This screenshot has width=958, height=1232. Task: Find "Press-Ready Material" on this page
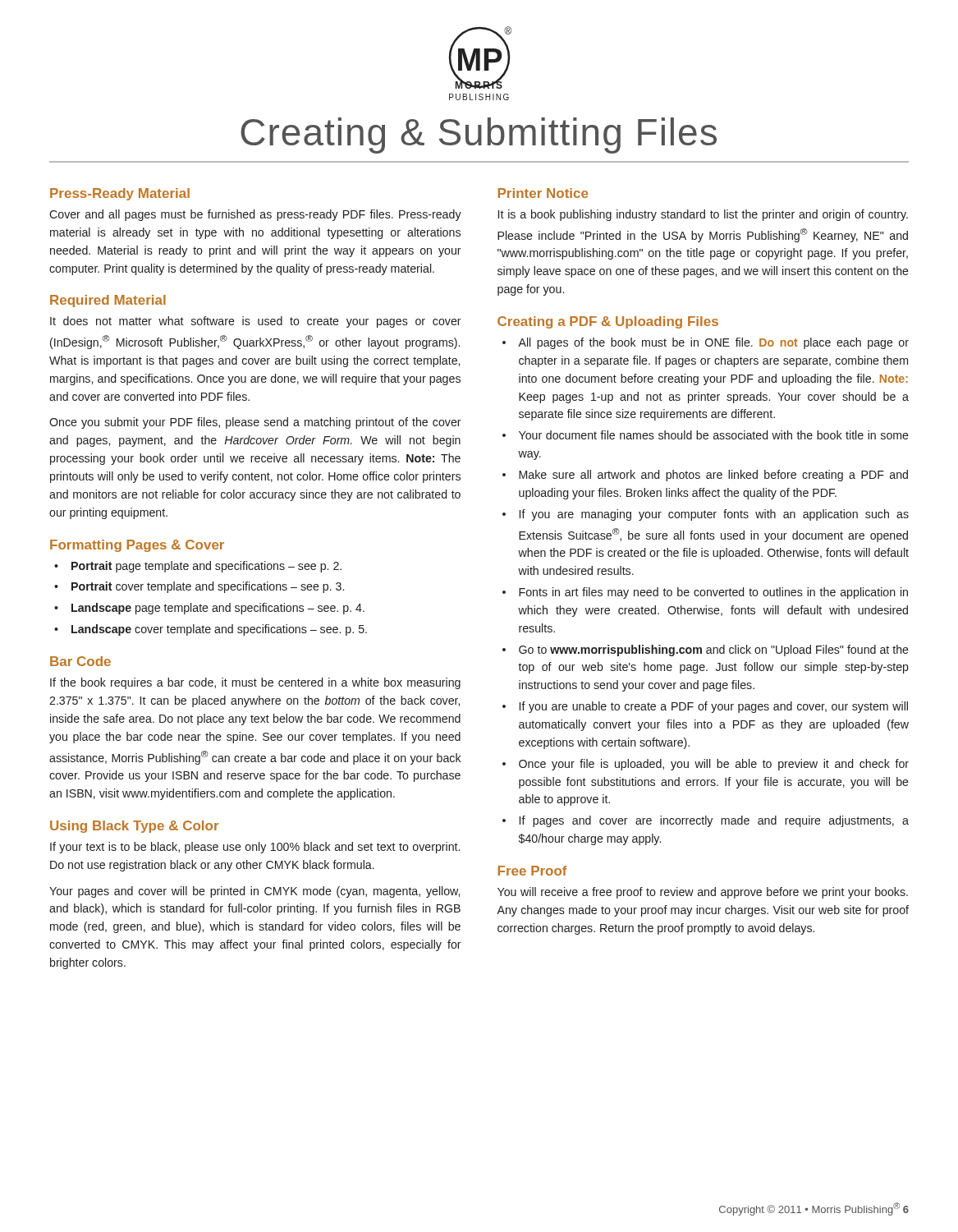pyautogui.click(x=120, y=193)
